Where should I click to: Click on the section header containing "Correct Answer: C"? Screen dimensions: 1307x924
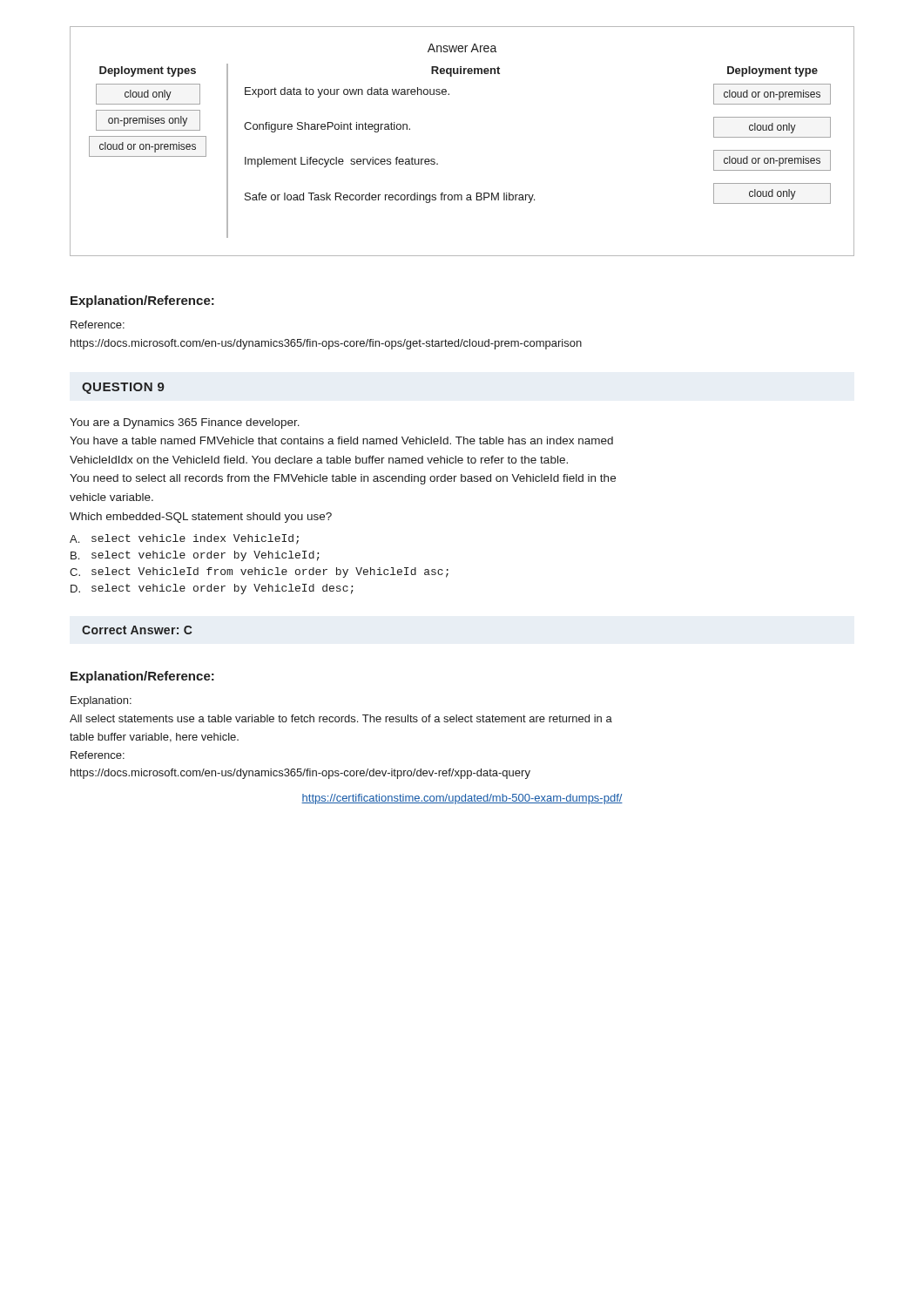(x=137, y=630)
